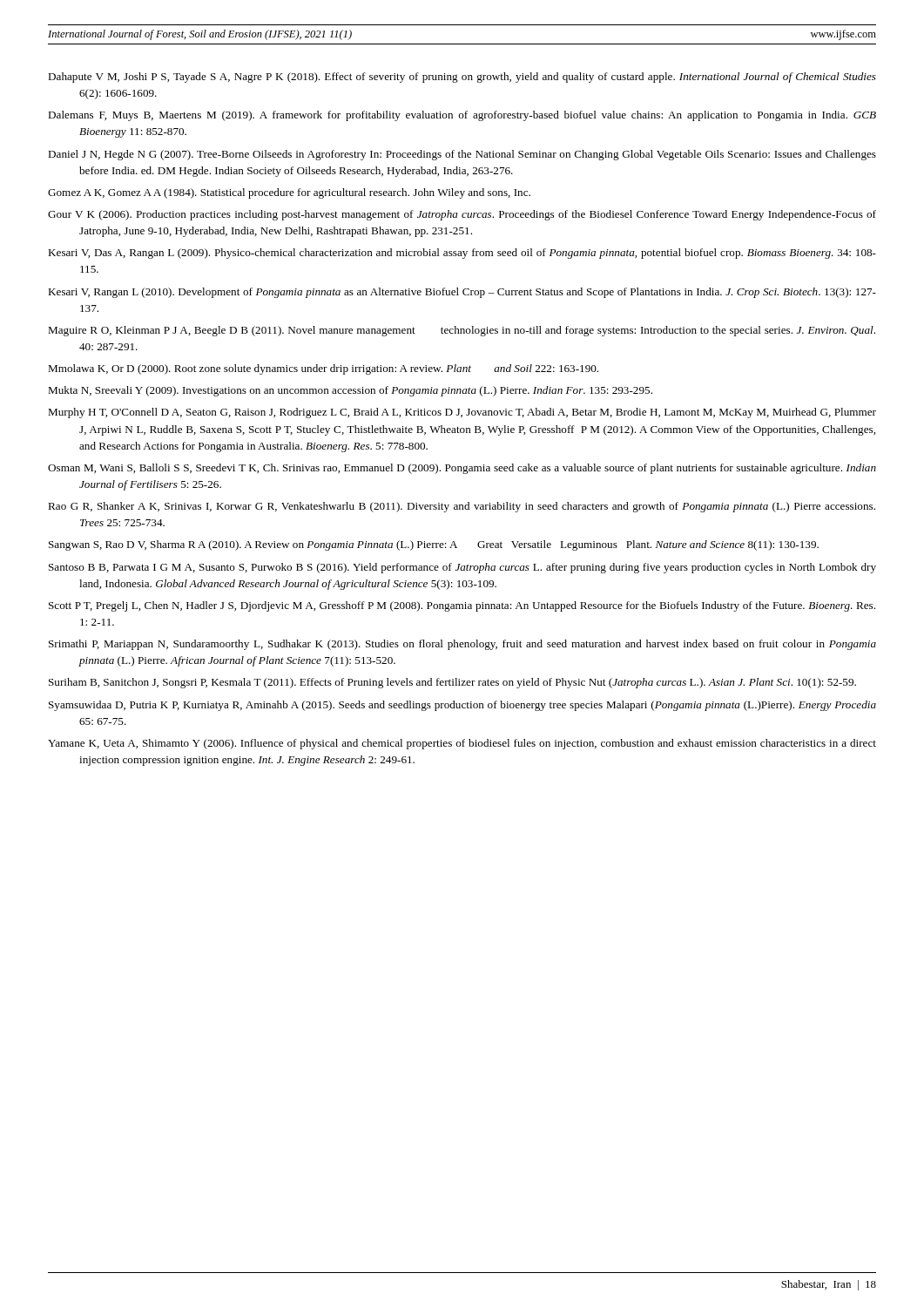Navigate to the block starting "Dalemans F, Muys B, Maertens M"
Image resolution: width=924 pixels, height=1307 pixels.
pos(462,123)
